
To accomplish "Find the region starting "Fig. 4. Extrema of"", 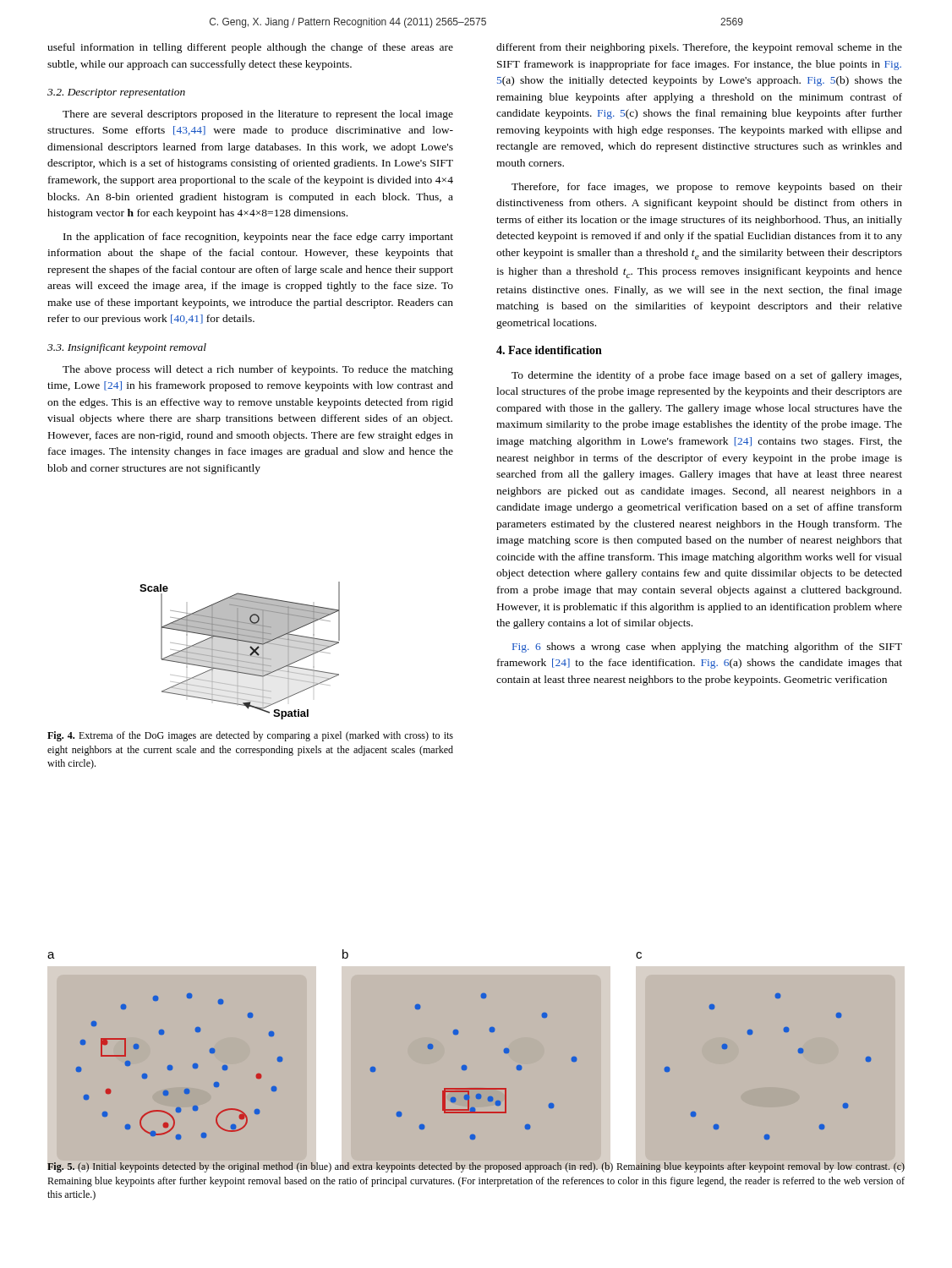I will coord(250,749).
